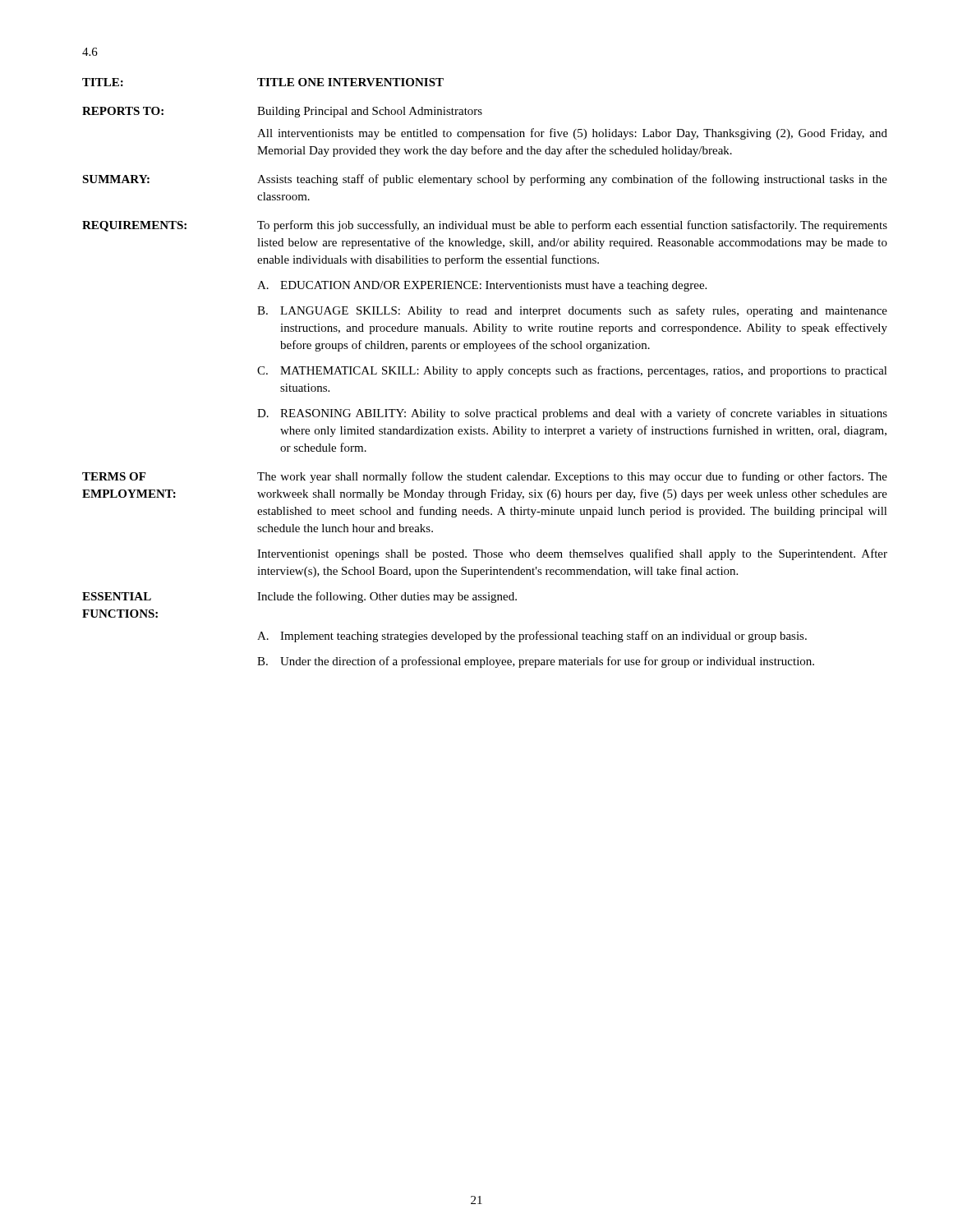Image resolution: width=953 pixels, height=1232 pixels.
Task: Find the text block containing "All interventionists may be entitled"
Action: (x=485, y=142)
